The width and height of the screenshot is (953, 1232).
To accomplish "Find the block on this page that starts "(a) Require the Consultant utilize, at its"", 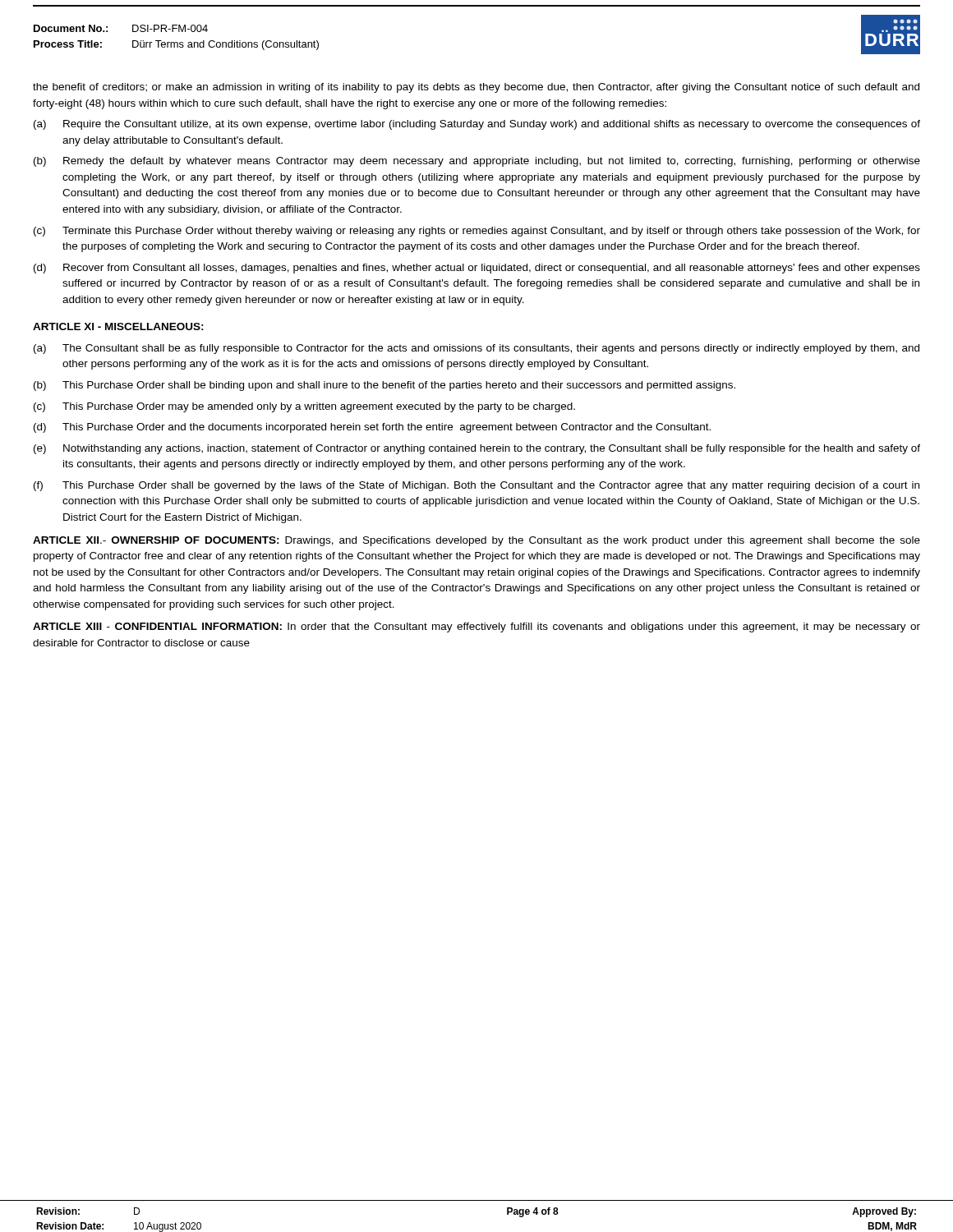I will click(x=476, y=132).
